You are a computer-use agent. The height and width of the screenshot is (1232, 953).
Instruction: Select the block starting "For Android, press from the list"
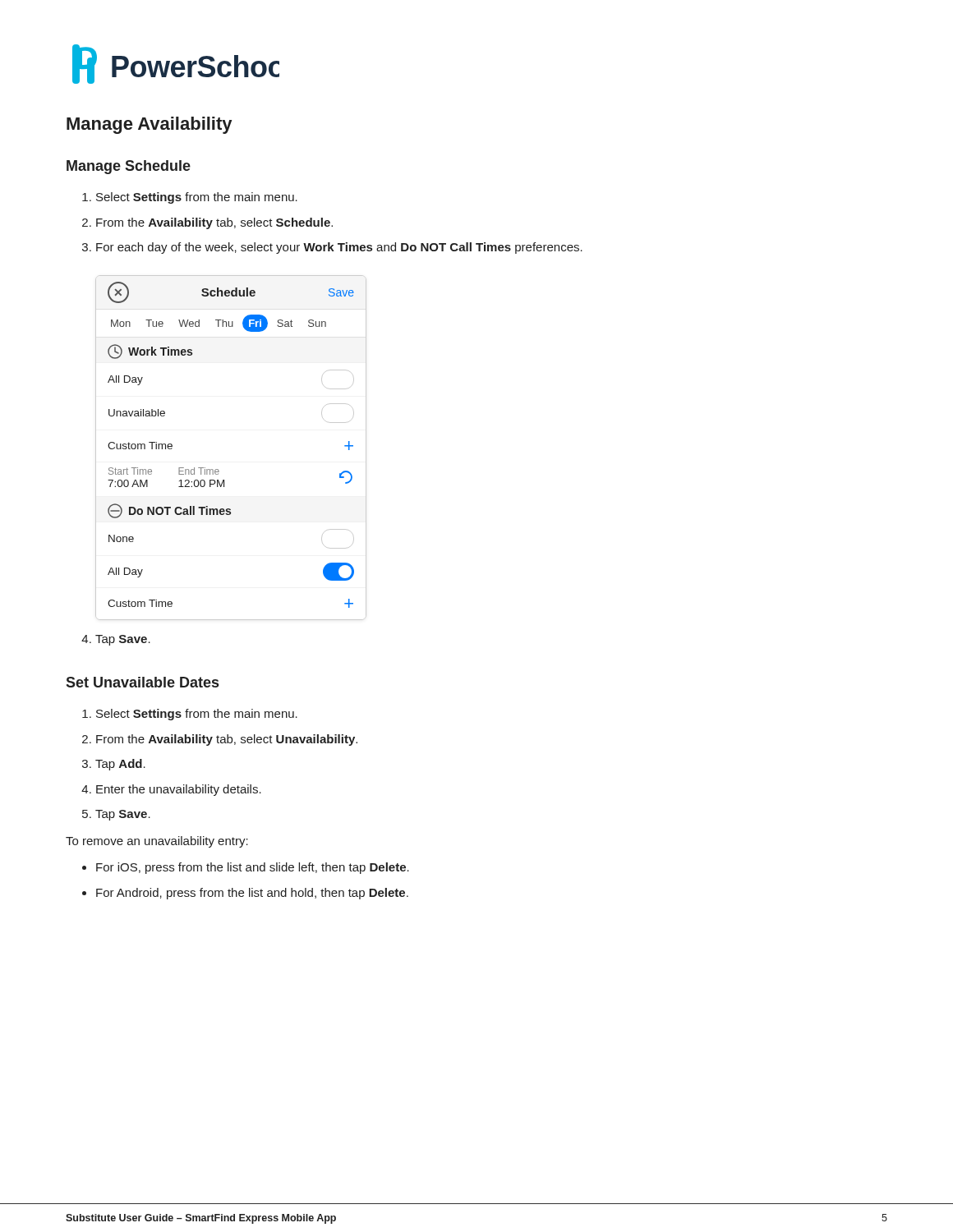coord(252,894)
